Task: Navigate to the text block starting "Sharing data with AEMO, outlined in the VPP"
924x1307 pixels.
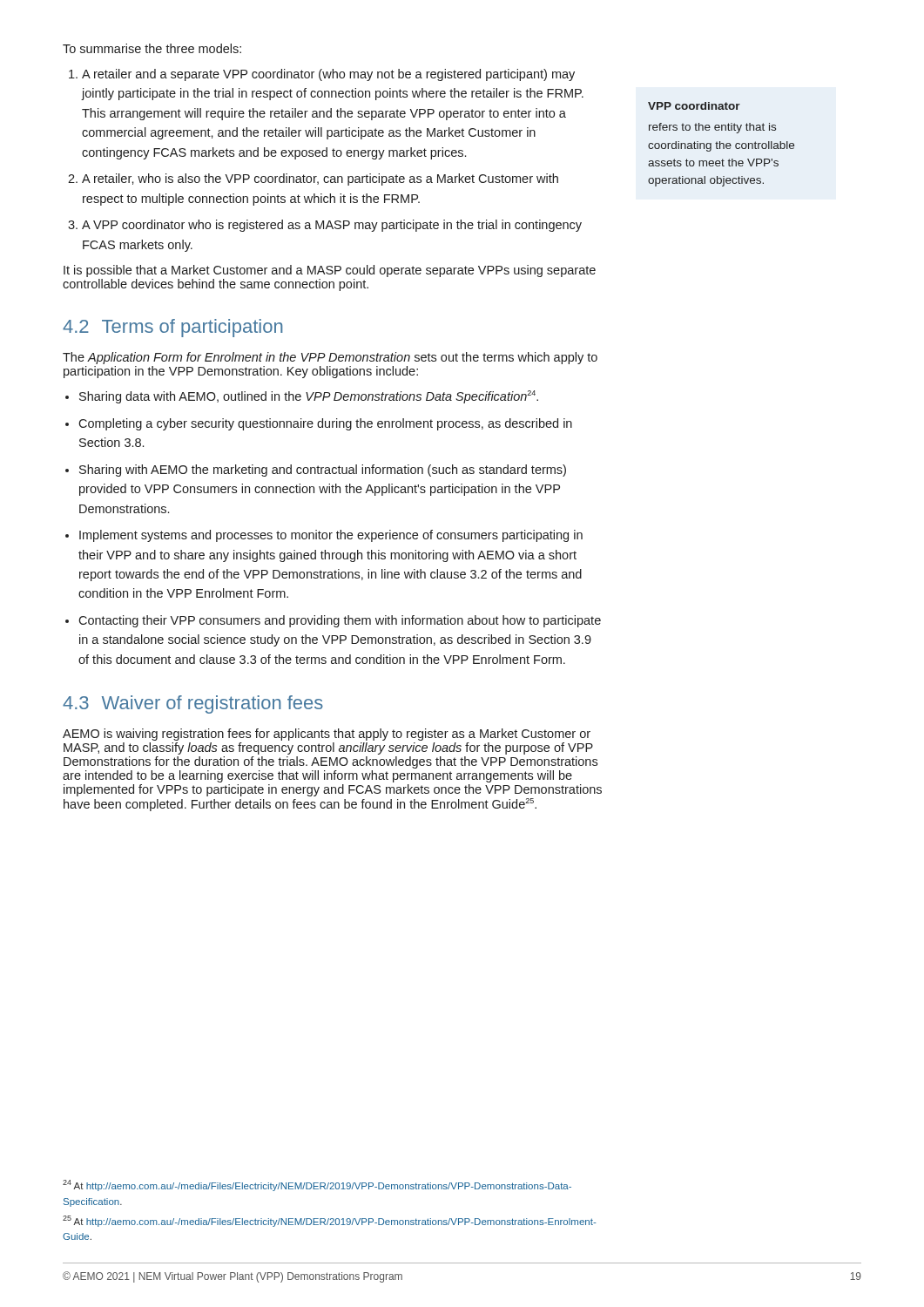Action: click(340, 397)
